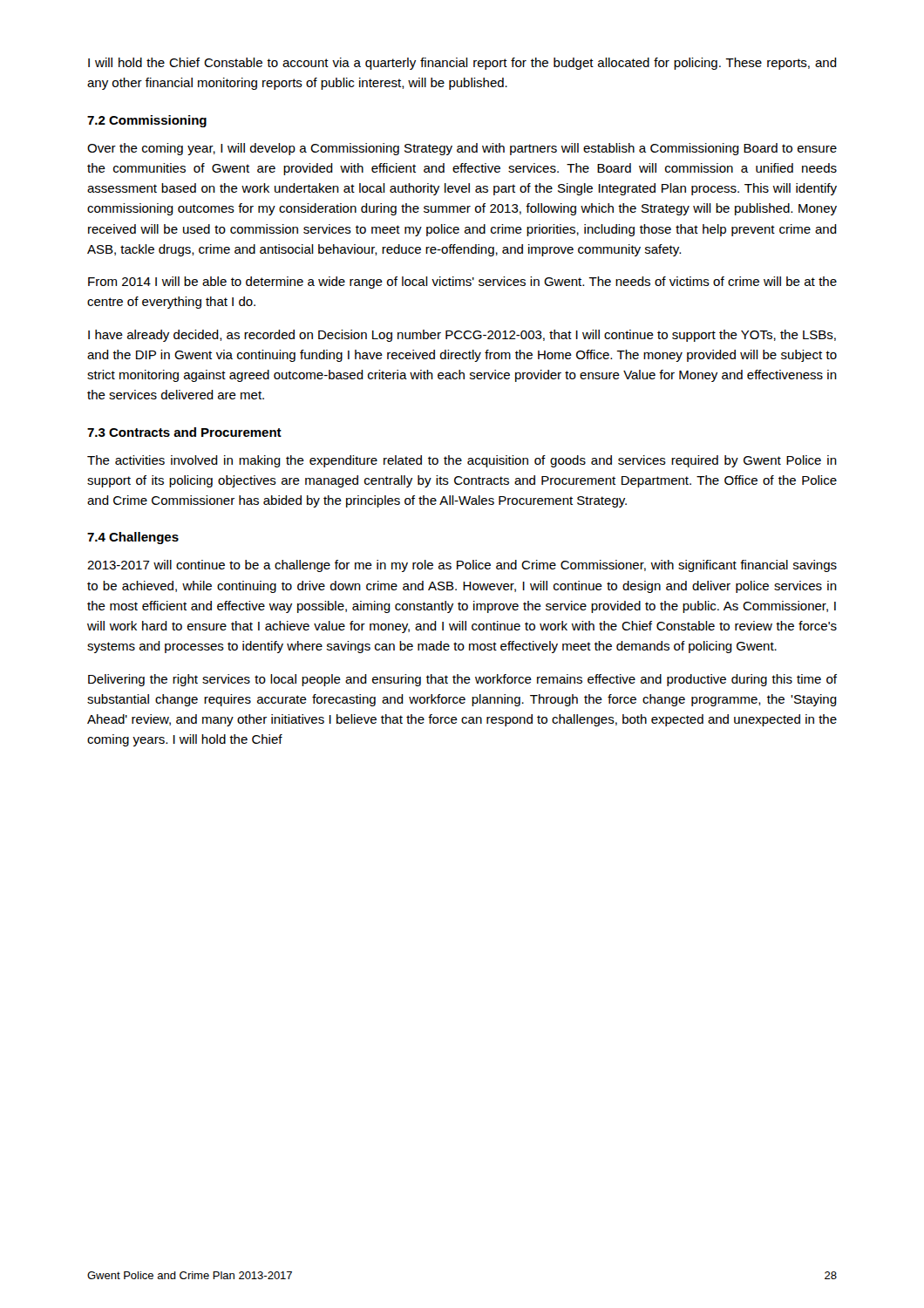Point to the block starting "The activities involved in making the expenditure"
This screenshot has height=1308, width=924.
coord(462,480)
